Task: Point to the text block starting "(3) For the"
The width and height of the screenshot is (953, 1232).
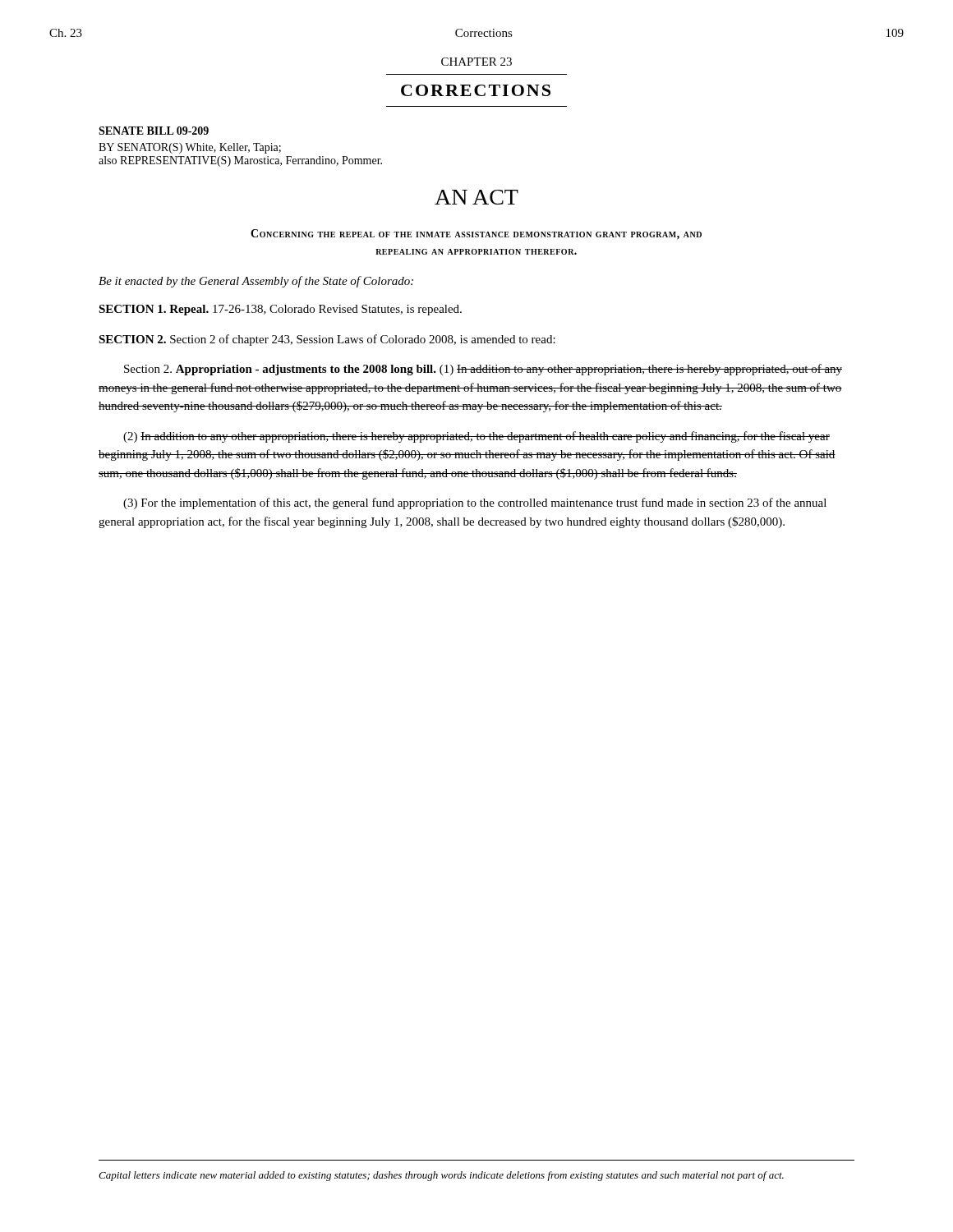Action: [x=476, y=512]
